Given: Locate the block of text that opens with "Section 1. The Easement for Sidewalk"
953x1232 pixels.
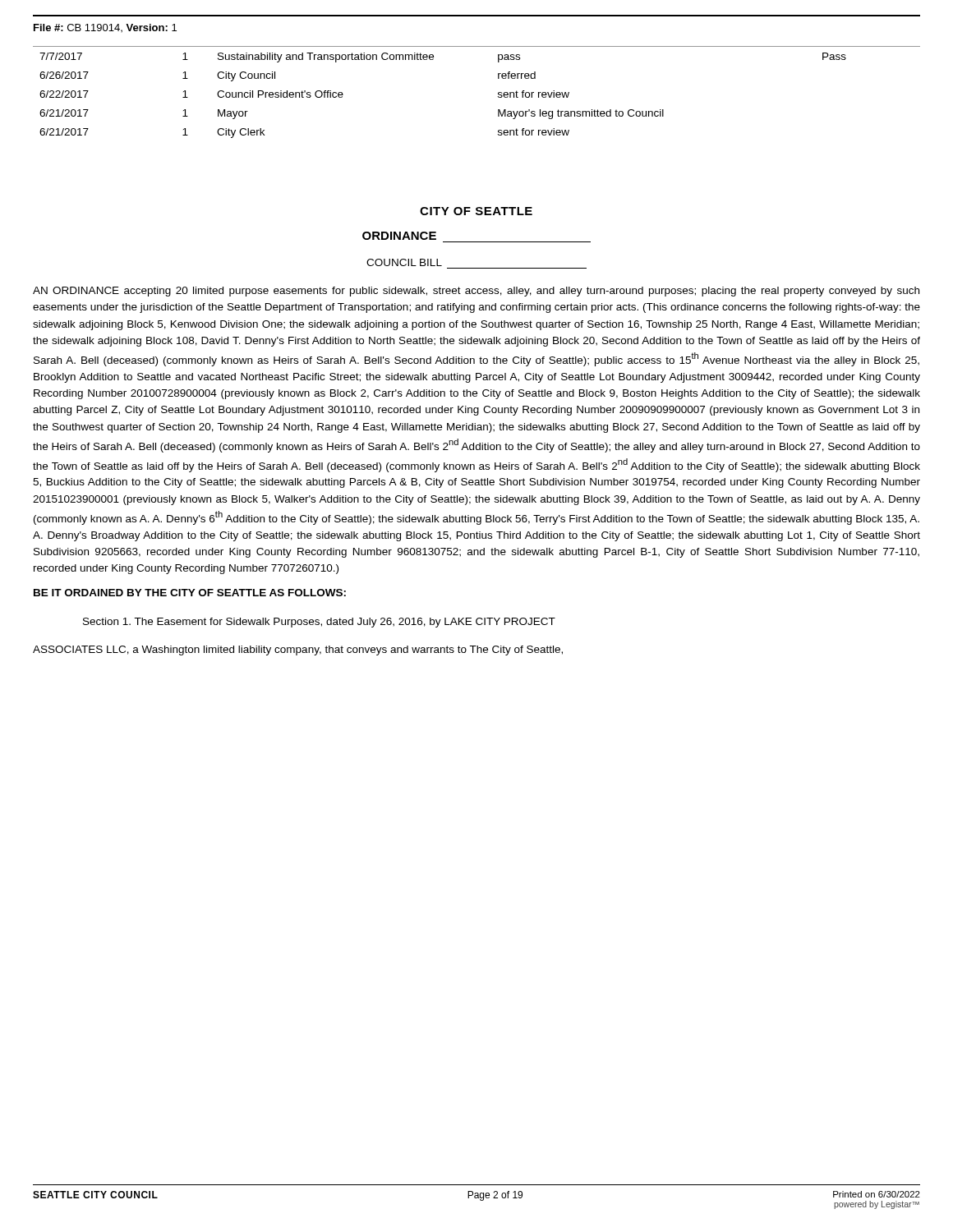Looking at the screenshot, I should tap(476, 621).
